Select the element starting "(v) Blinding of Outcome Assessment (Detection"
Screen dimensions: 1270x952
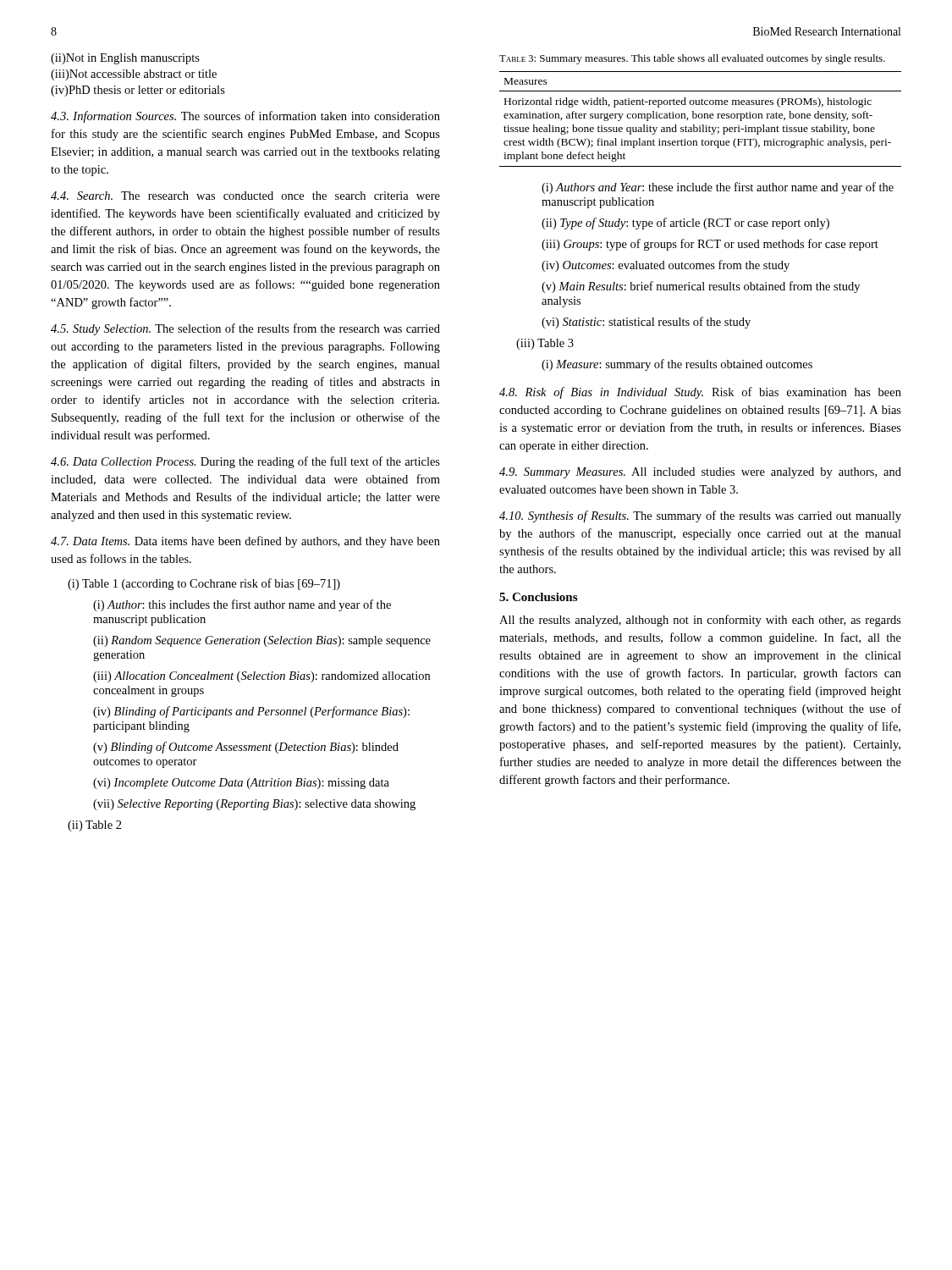246,754
